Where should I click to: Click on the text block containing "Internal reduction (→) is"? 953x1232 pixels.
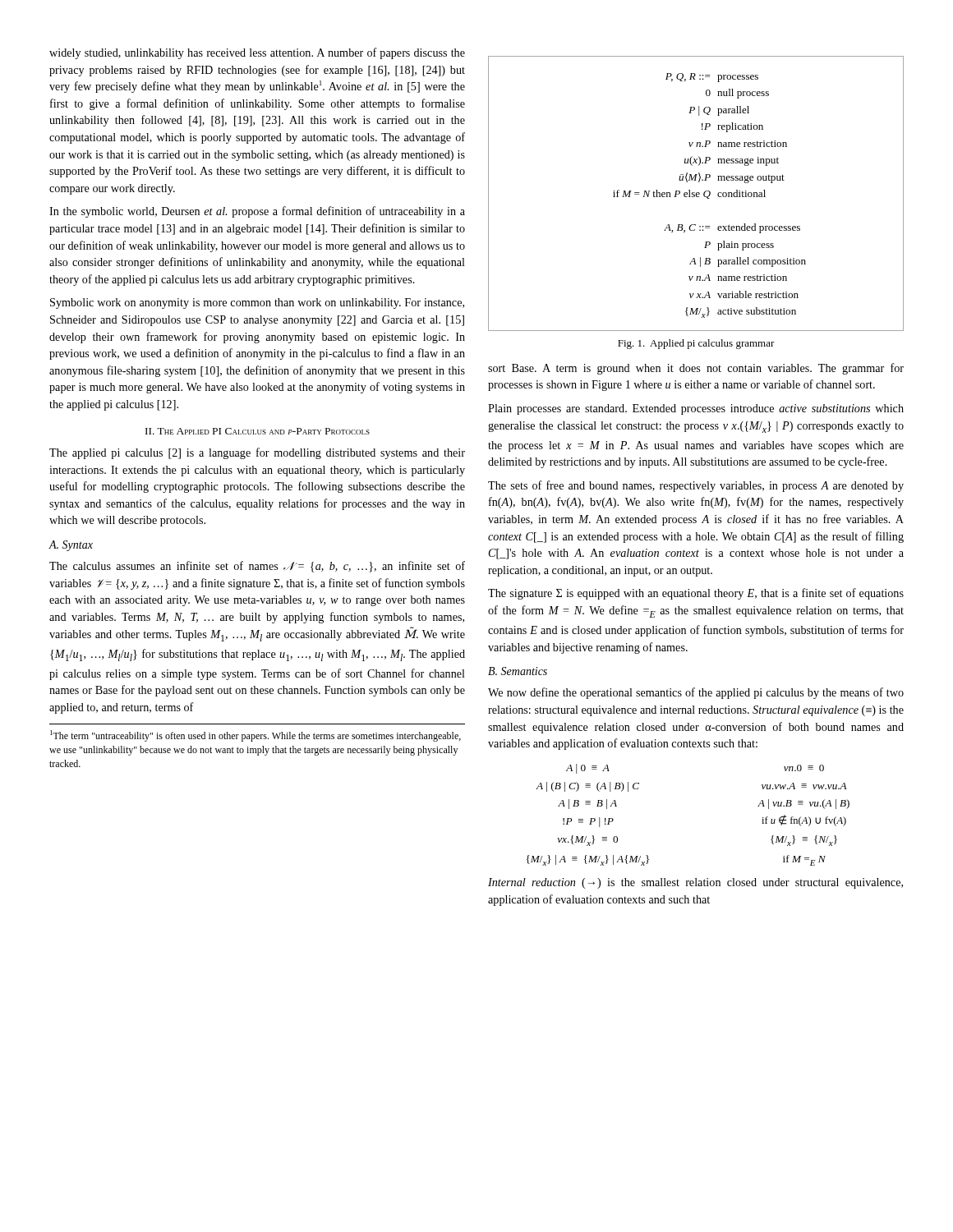pos(696,891)
